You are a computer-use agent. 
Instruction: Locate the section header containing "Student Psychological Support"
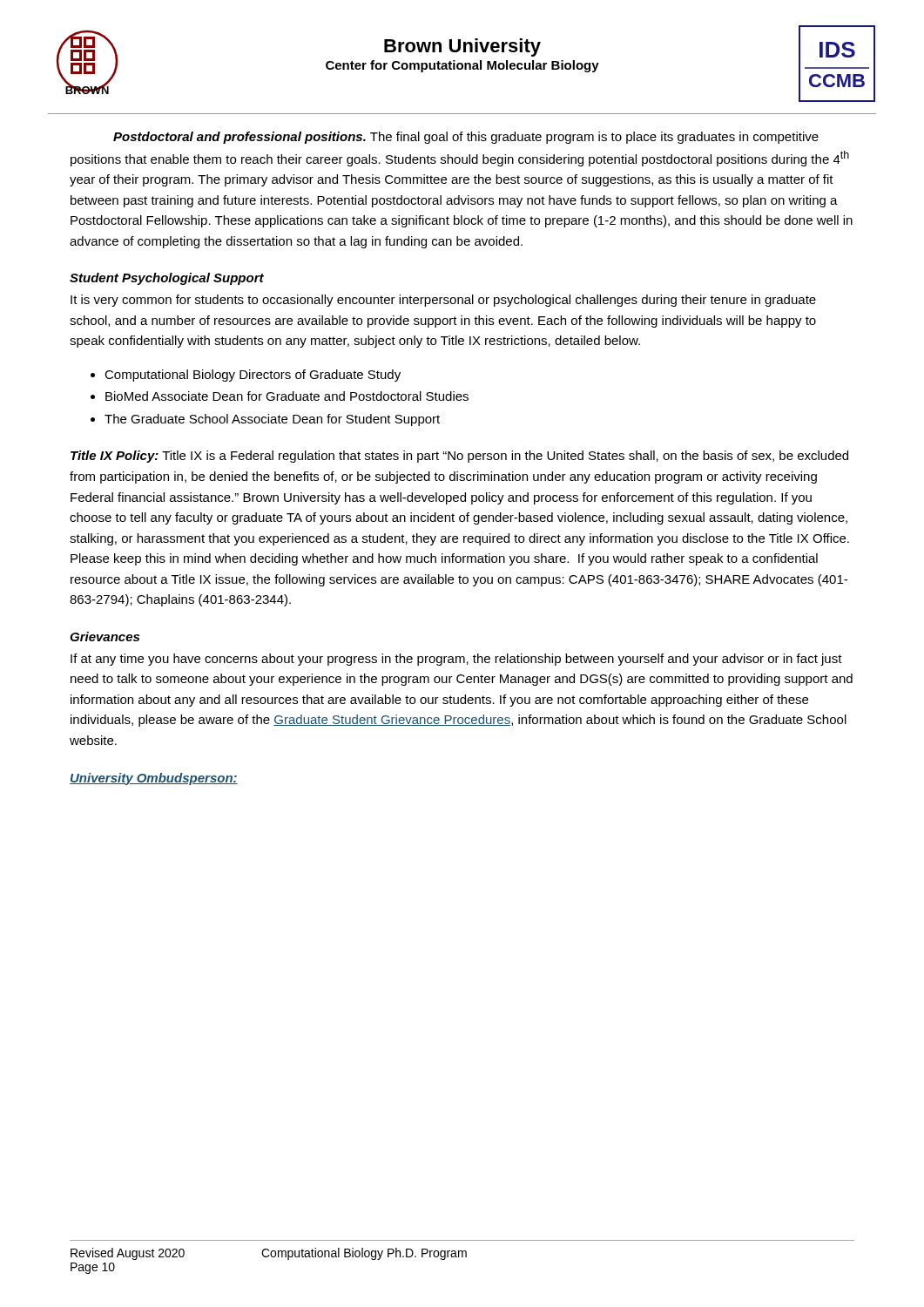coord(167,278)
